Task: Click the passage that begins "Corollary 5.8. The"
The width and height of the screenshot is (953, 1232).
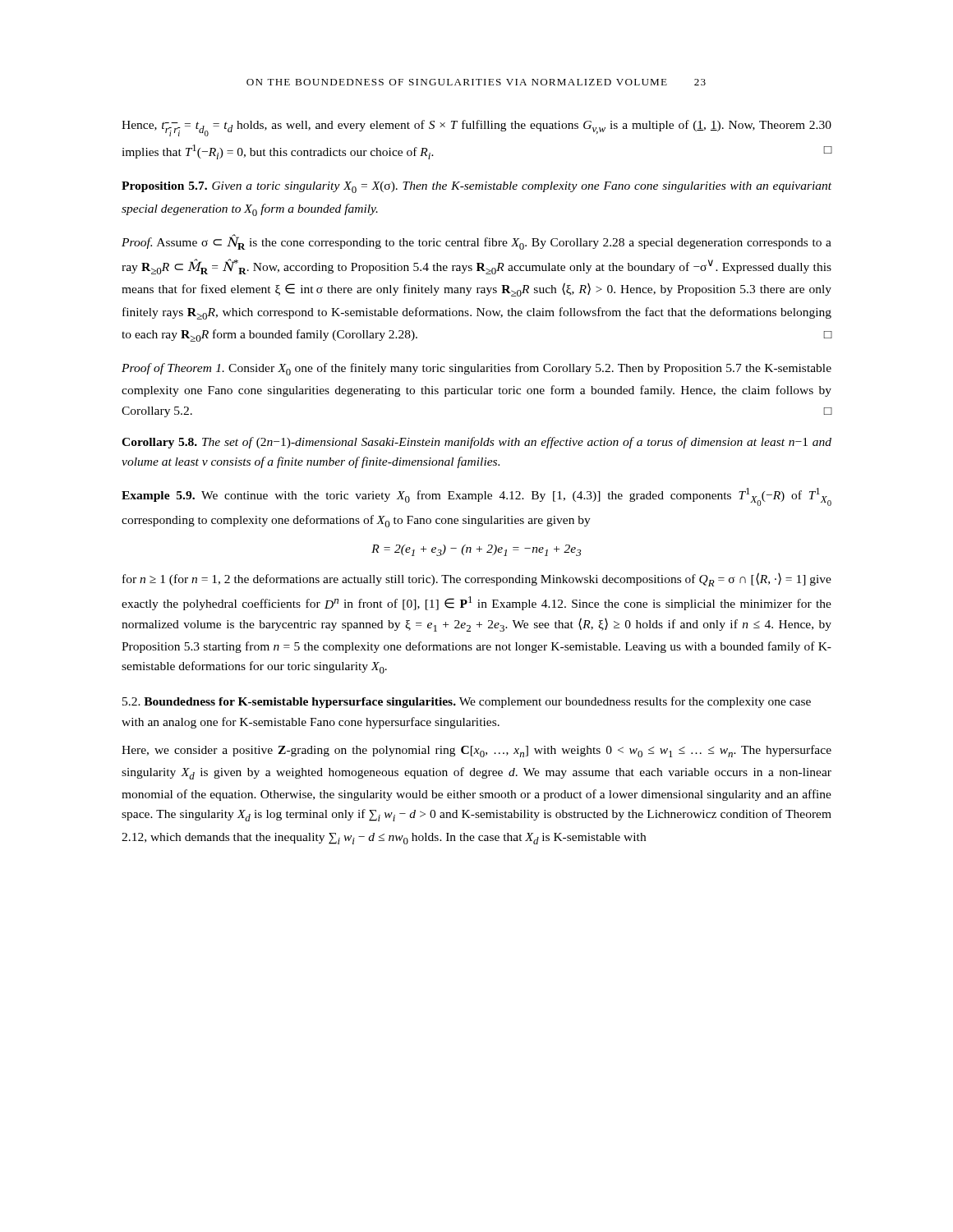Action: pos(476,451)
